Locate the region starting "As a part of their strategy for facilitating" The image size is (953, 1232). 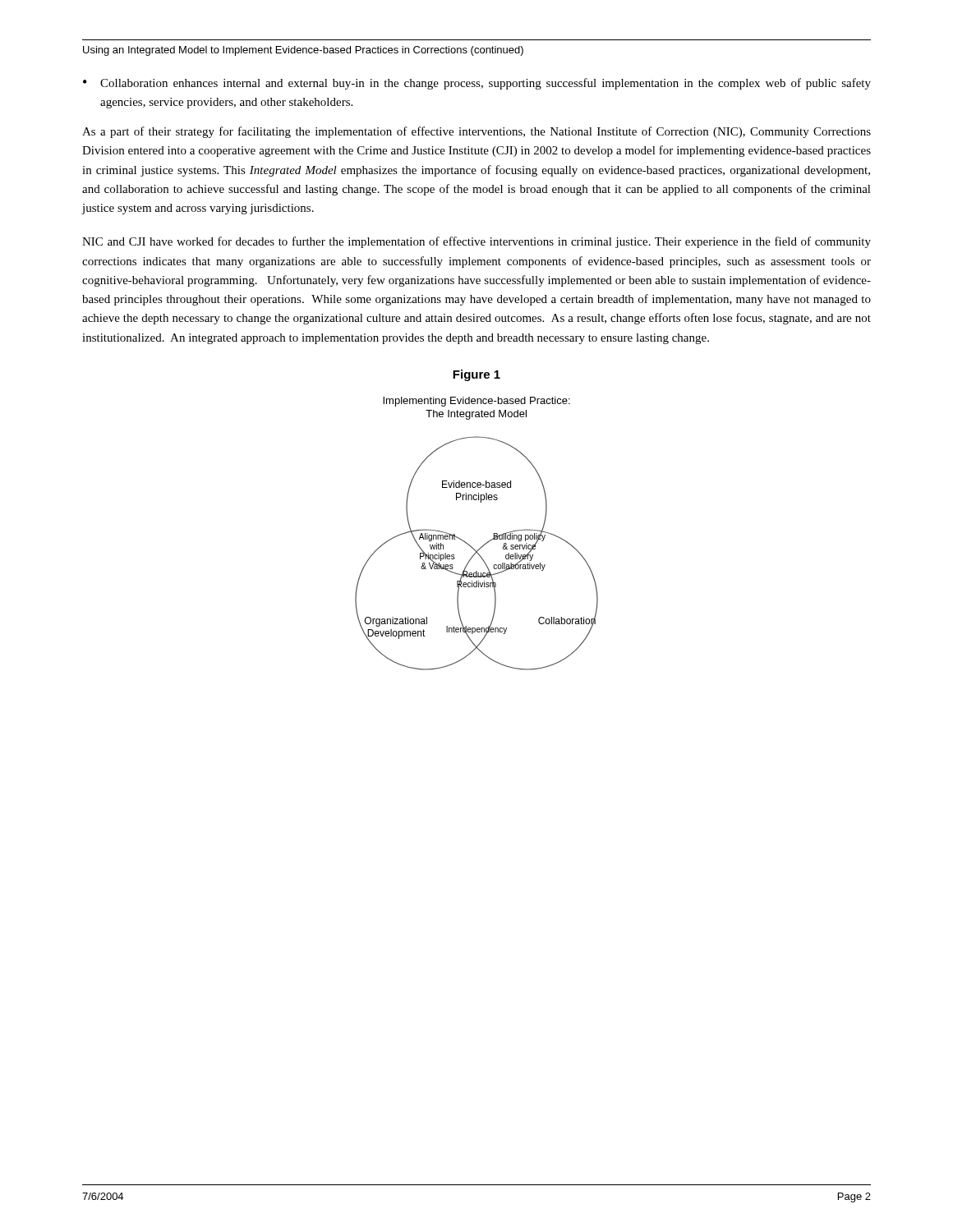[x=476, y=170]
